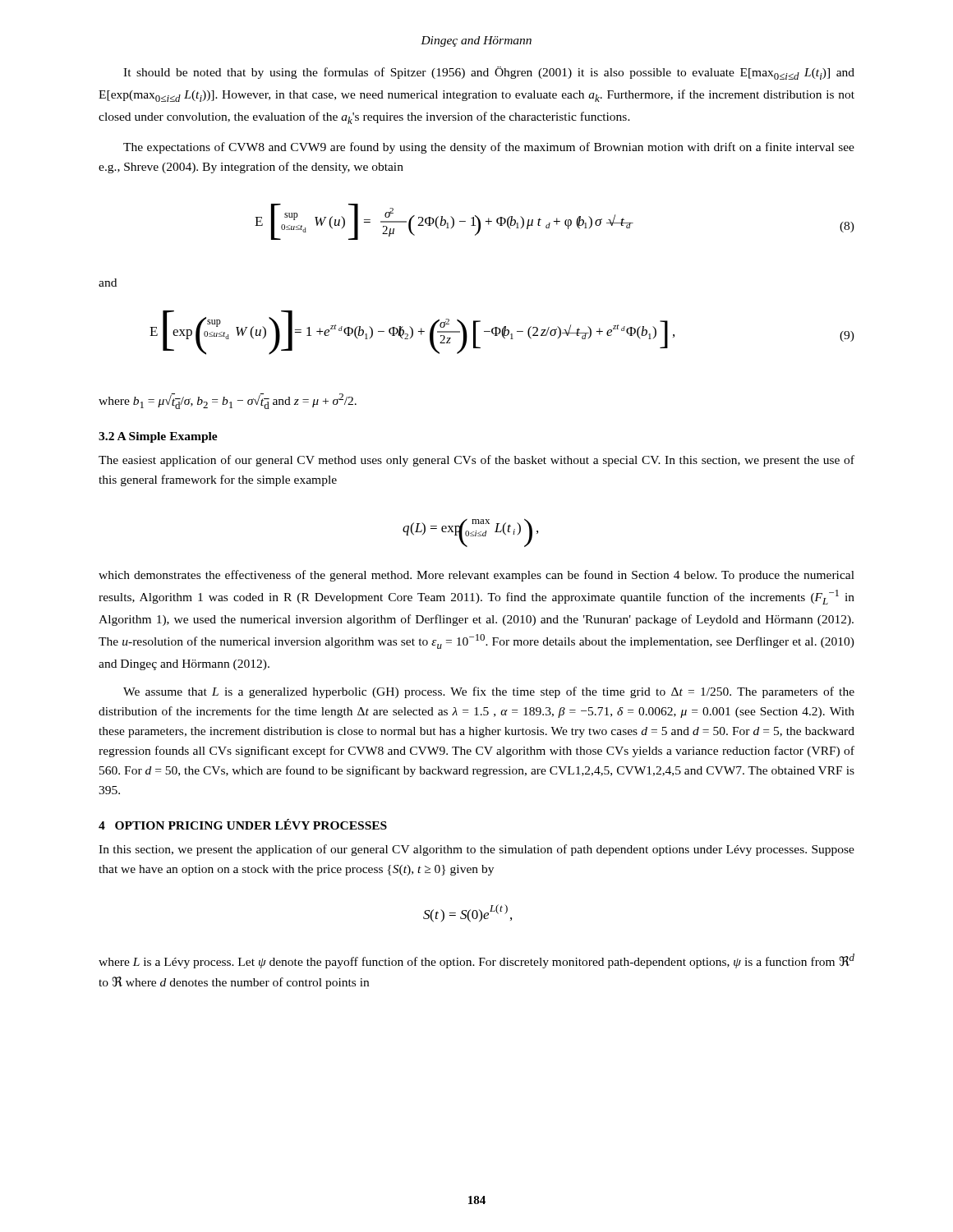Find the element starting "E [ sup 0≤u≤td W ( u )"
953x1232 pixels.
476,226
